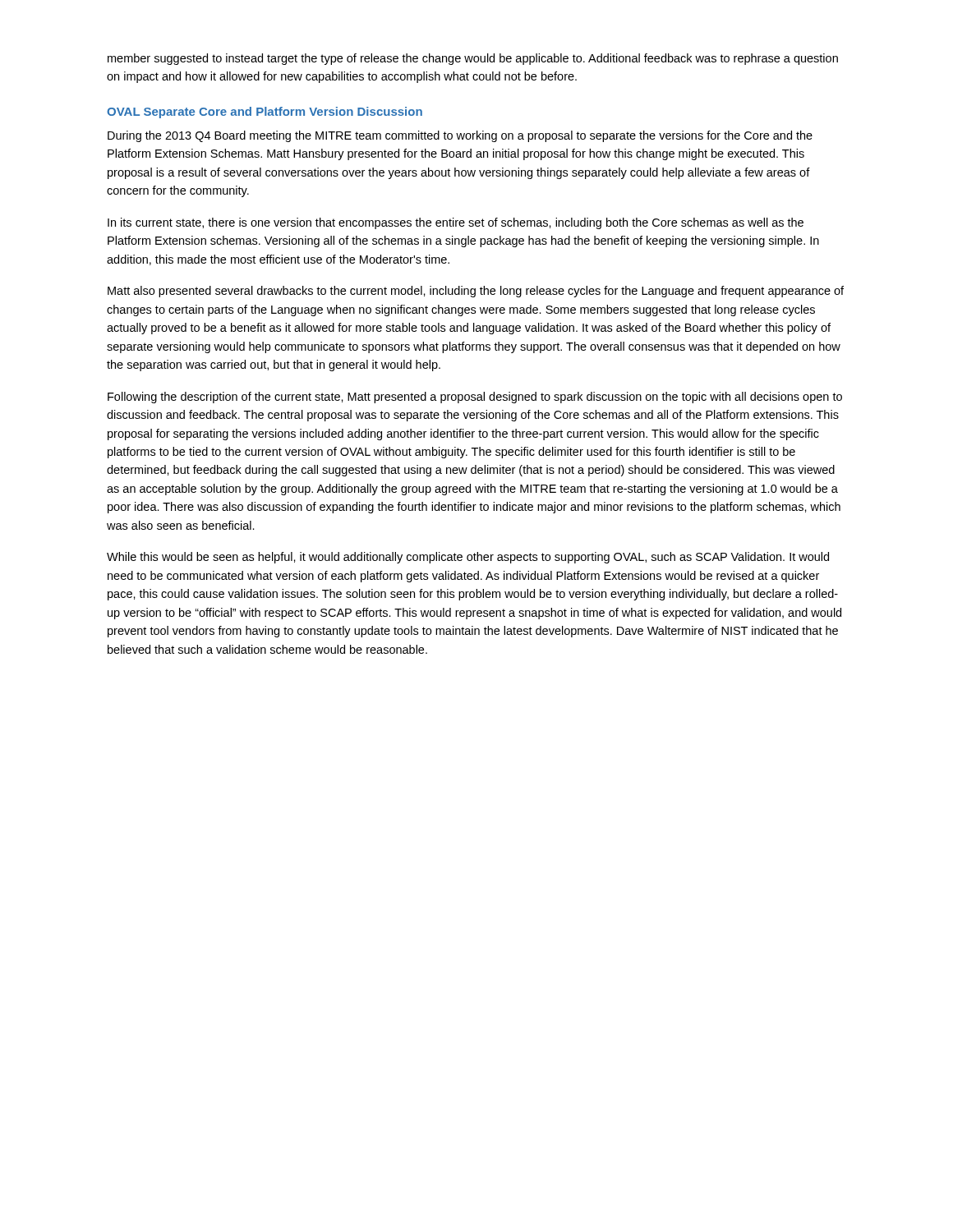Navigate to the passage starting "member suggested to instead target"

click(x=473, y=68)
